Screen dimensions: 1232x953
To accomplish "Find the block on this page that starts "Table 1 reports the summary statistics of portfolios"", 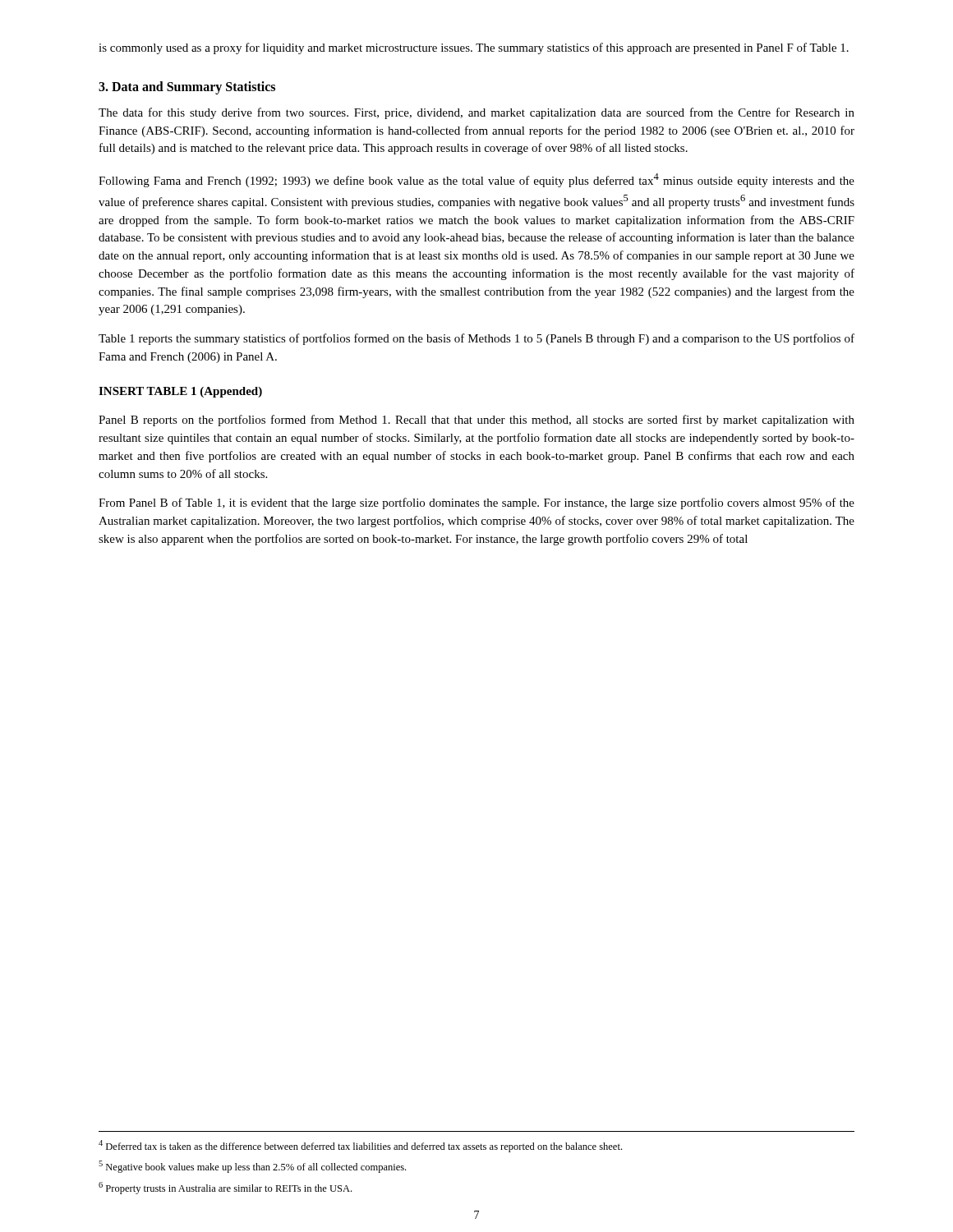I will pos(476,347).
